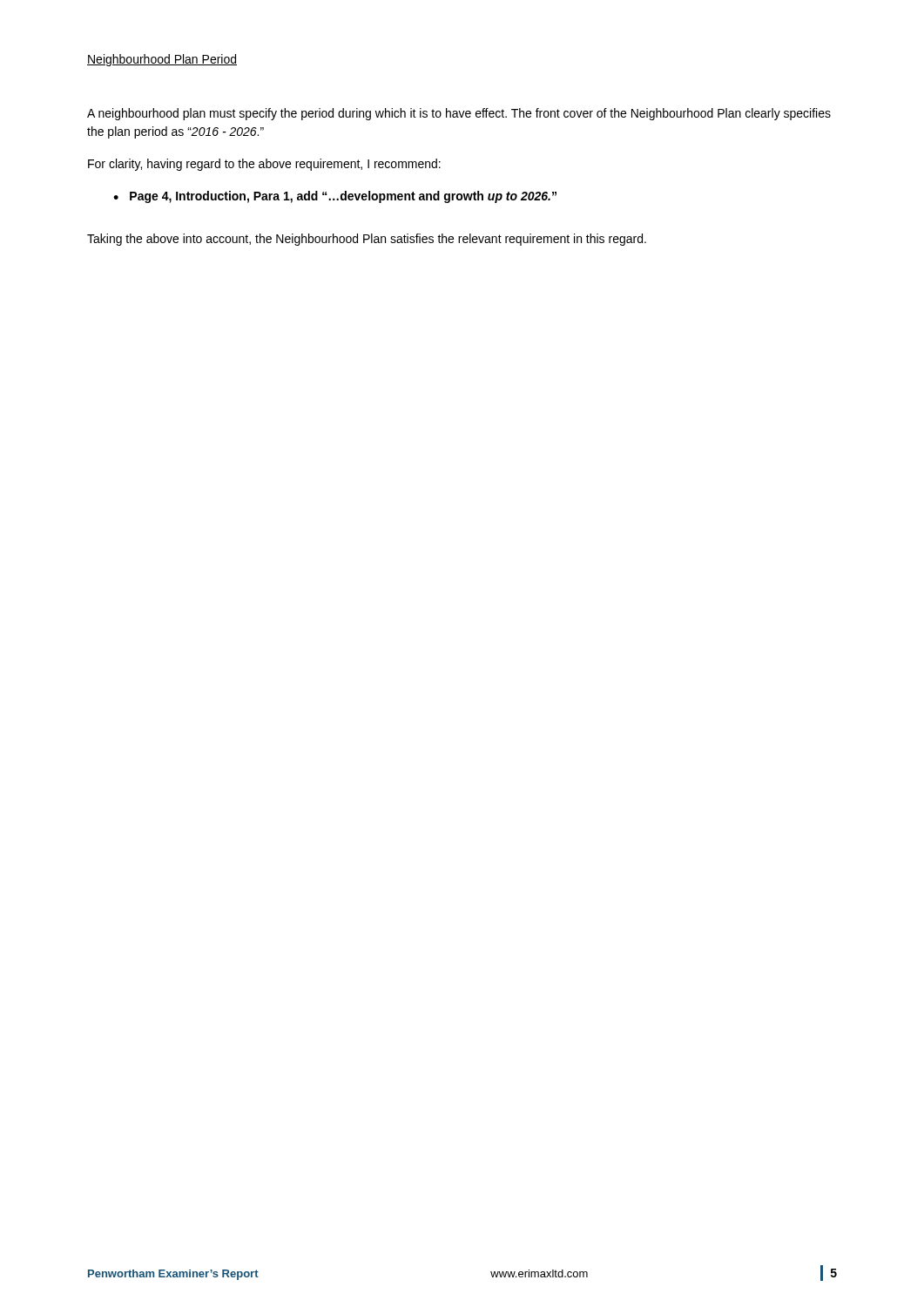Find the text block with the text "For clarity, having"
This screenshot has height=1307, width=924.
coord(264,164)
